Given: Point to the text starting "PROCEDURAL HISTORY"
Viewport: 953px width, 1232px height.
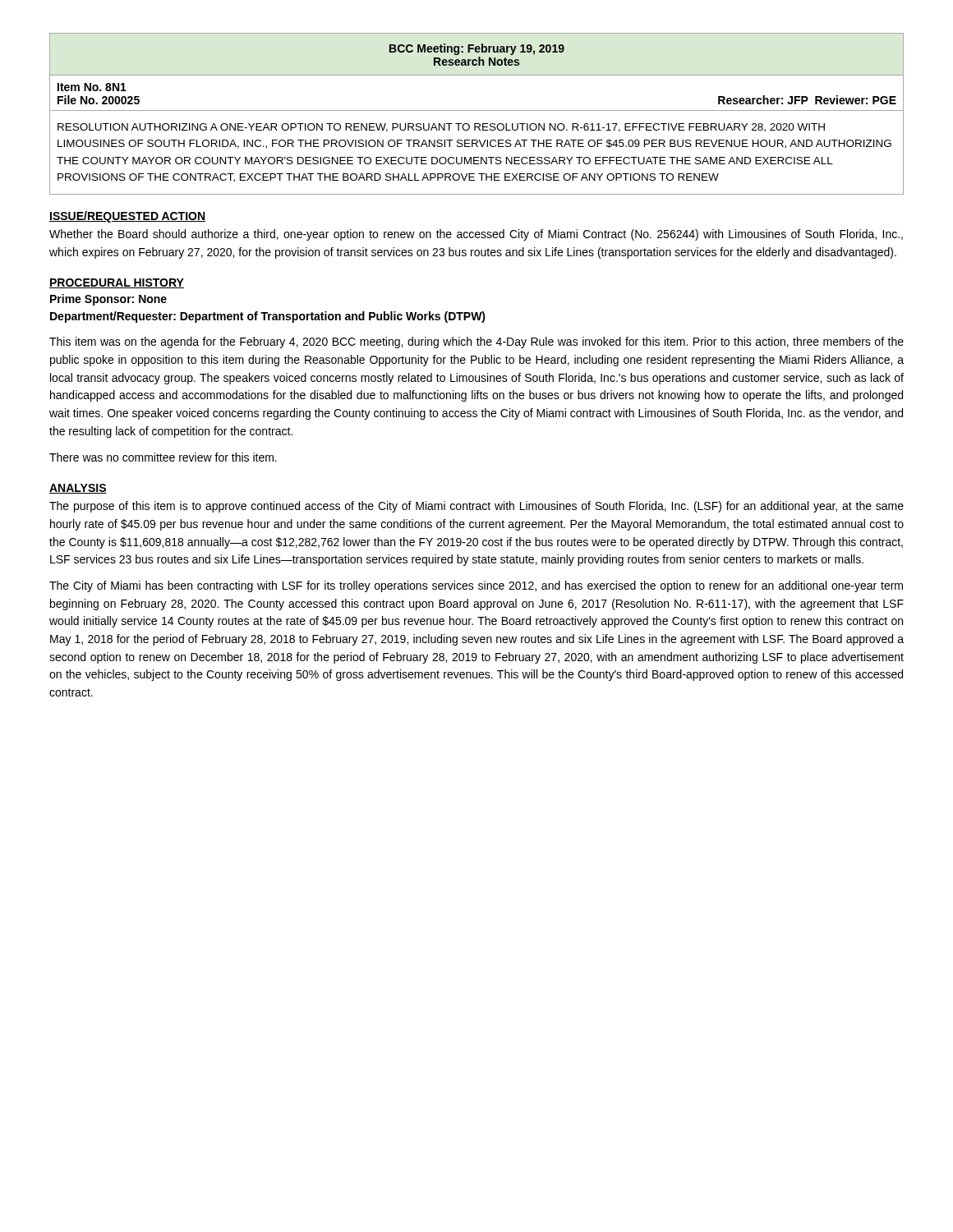Looking at the screenshot, I should coord(117,283).
